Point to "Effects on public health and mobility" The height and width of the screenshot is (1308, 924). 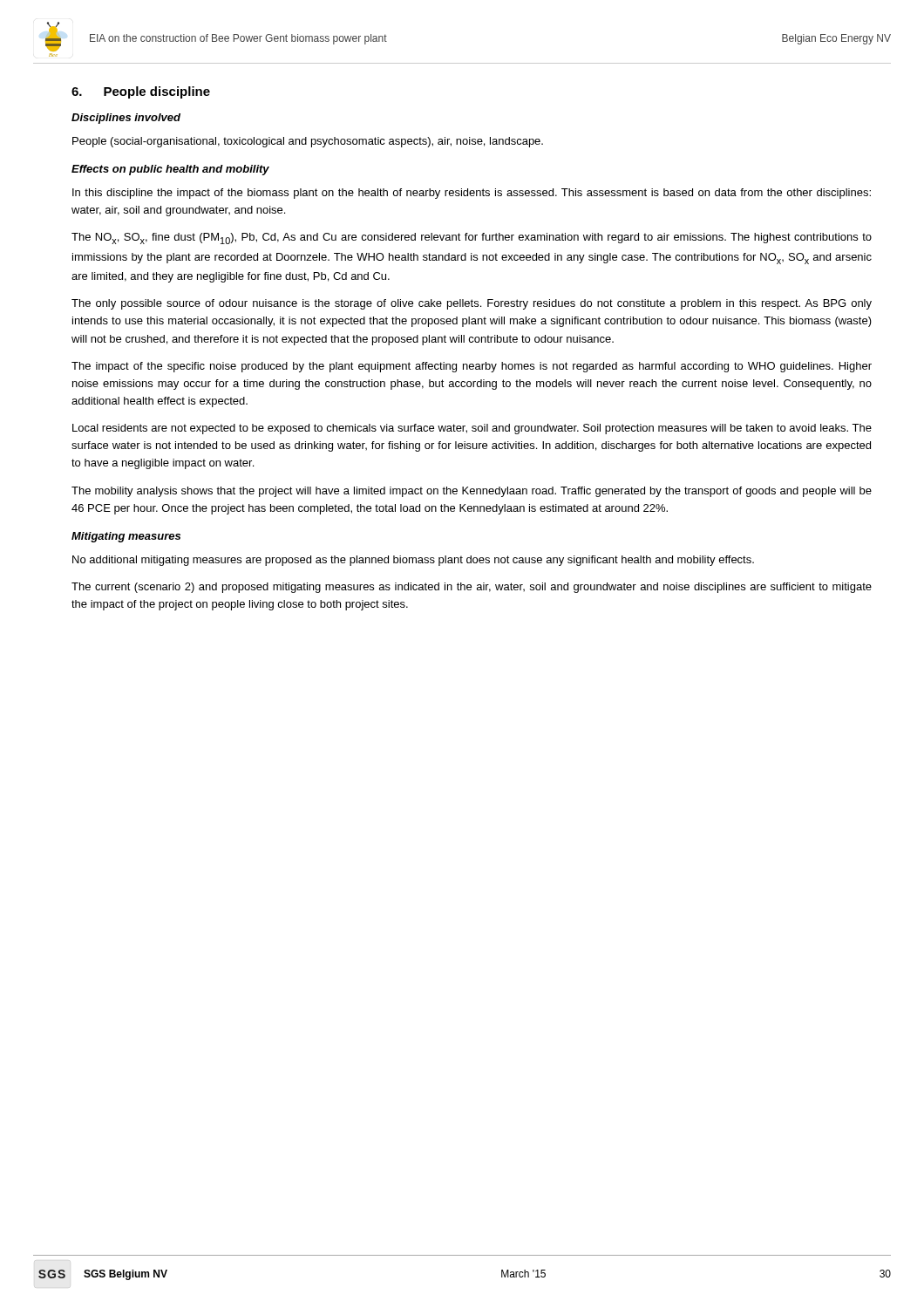click(170, 169)
